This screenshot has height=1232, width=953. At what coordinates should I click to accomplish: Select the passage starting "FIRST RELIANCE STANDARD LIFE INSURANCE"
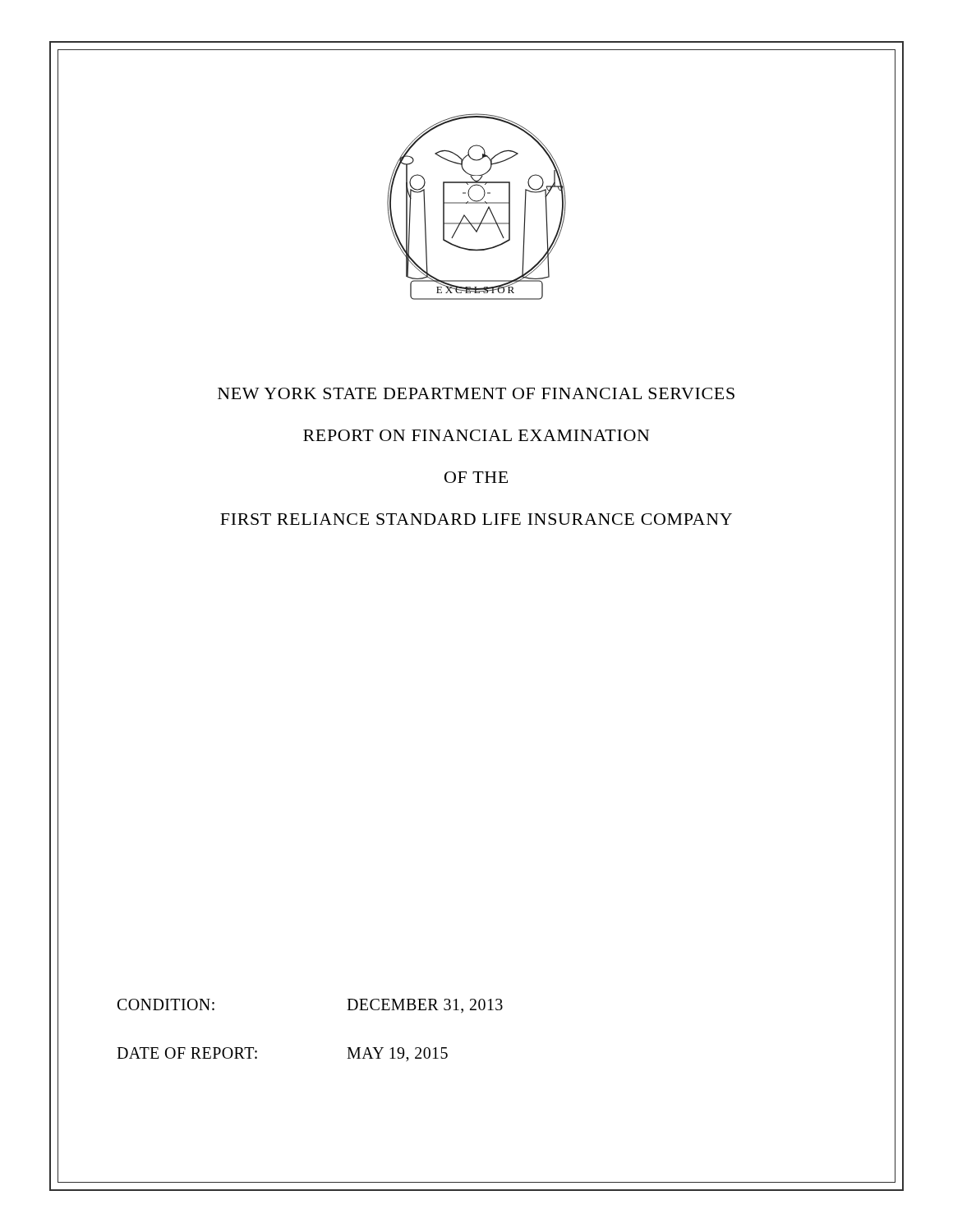pos(476,519)
